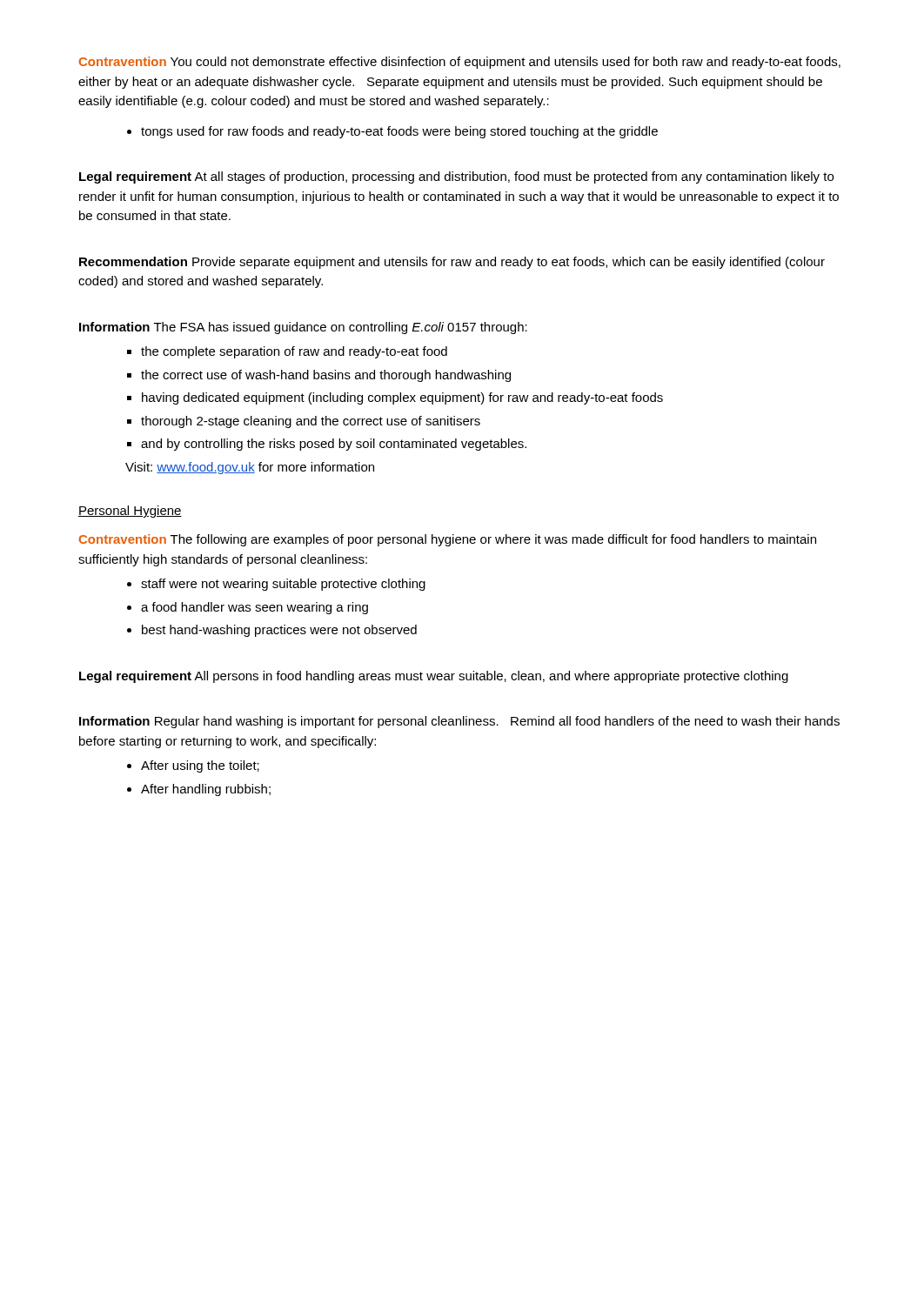Select the text starting "having dedicated equipment (including complex equipment) for raw"
Image resolution: width=924 pixels, height=1305 pixels.
click(x=402, y=397)
